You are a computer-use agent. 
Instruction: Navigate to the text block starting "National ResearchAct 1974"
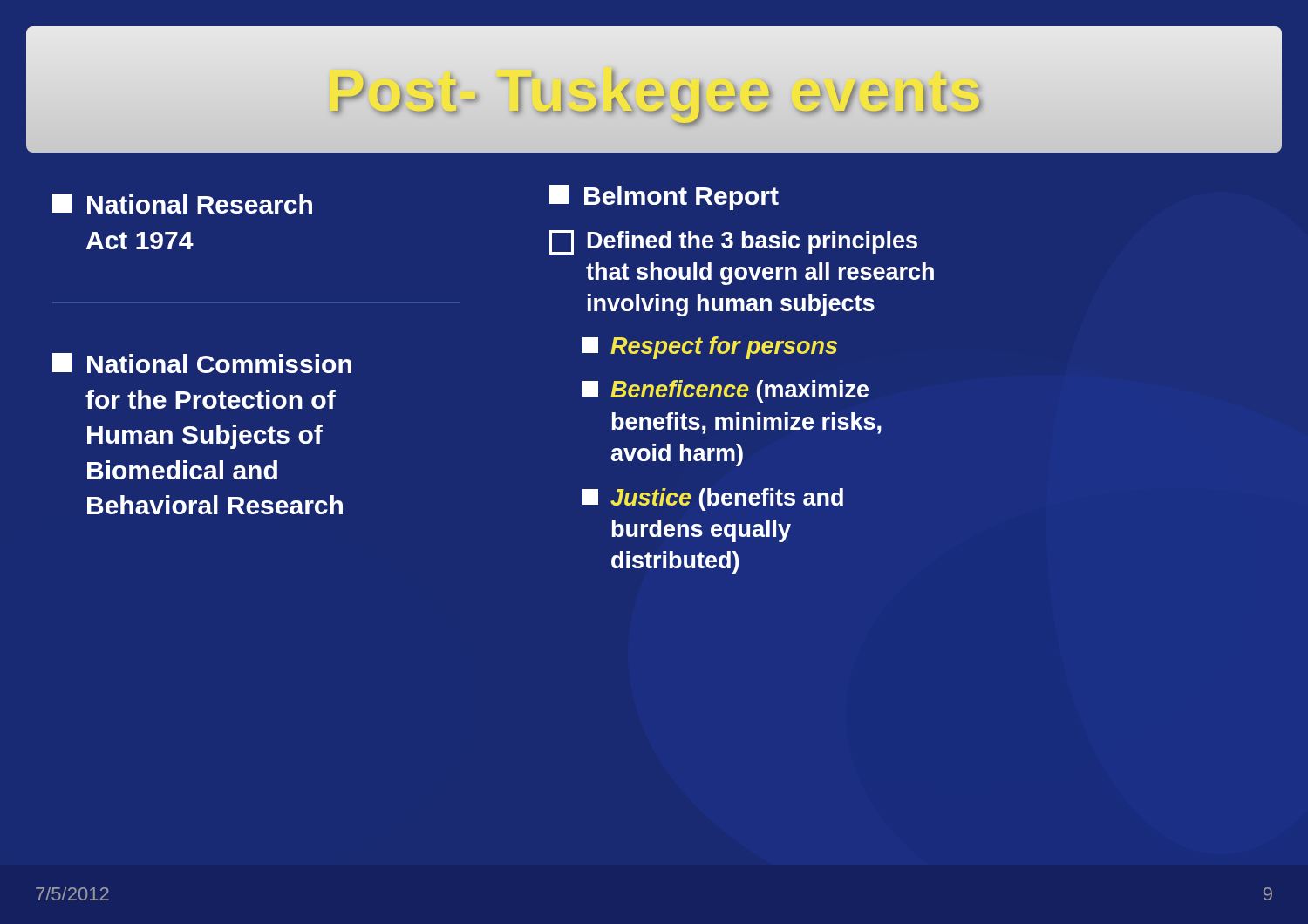click(183, 223)
